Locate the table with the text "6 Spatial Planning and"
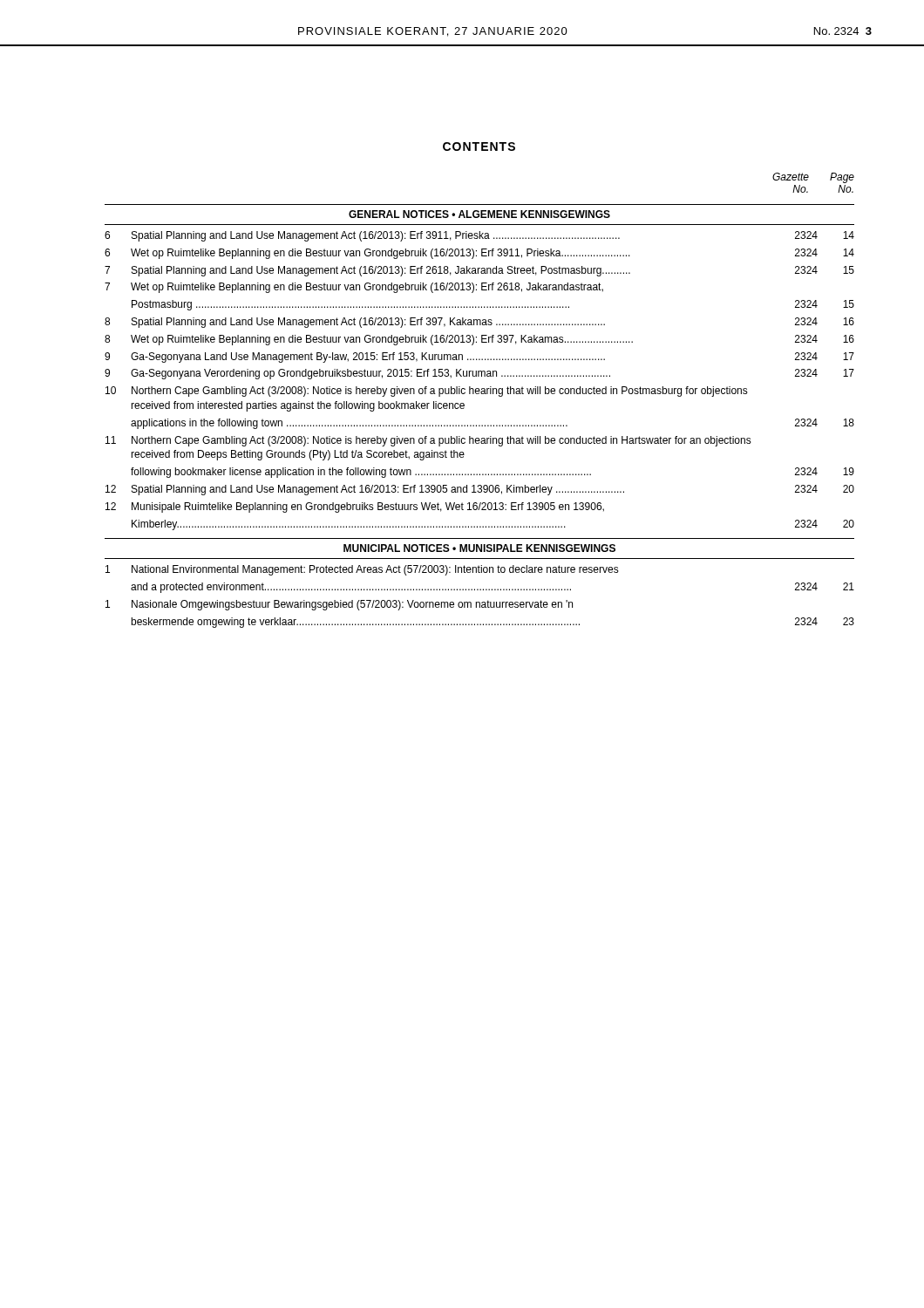The width and height of the screenshot is (924, 1308). [479, 429]
